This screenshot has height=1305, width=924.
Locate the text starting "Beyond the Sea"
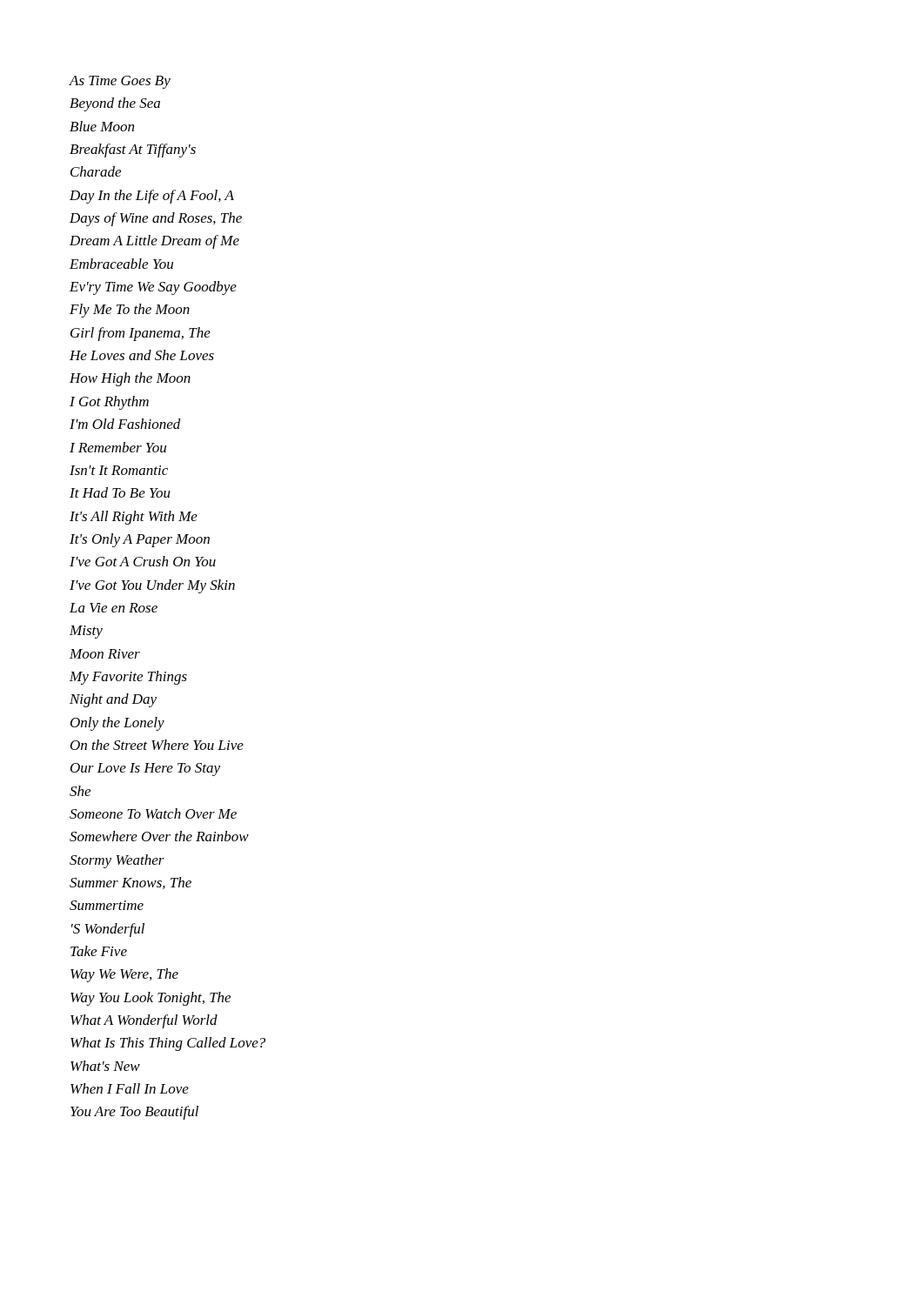pos(115,104)
